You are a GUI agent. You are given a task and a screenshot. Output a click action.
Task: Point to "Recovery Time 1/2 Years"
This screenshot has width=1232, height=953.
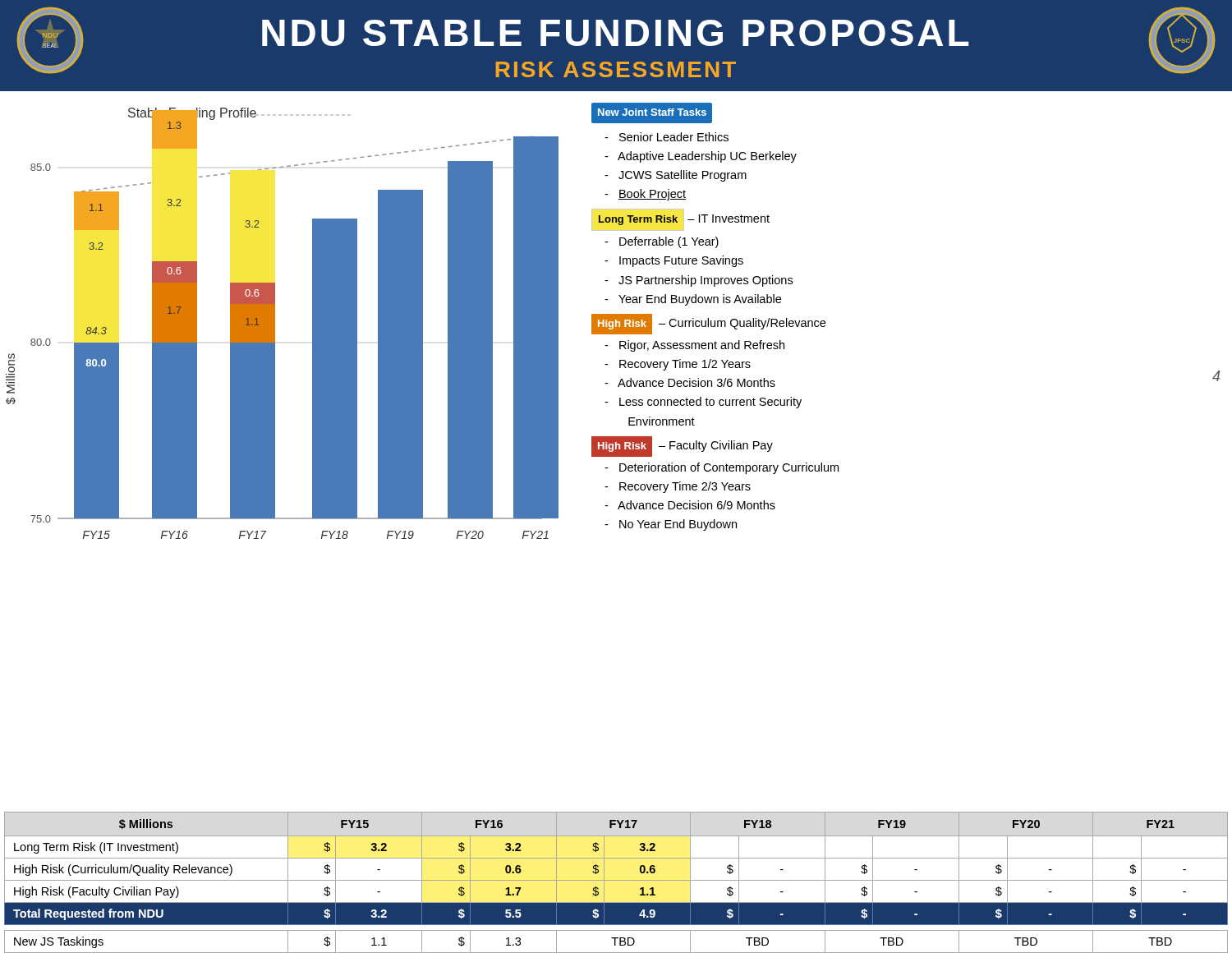coord(678,364)
